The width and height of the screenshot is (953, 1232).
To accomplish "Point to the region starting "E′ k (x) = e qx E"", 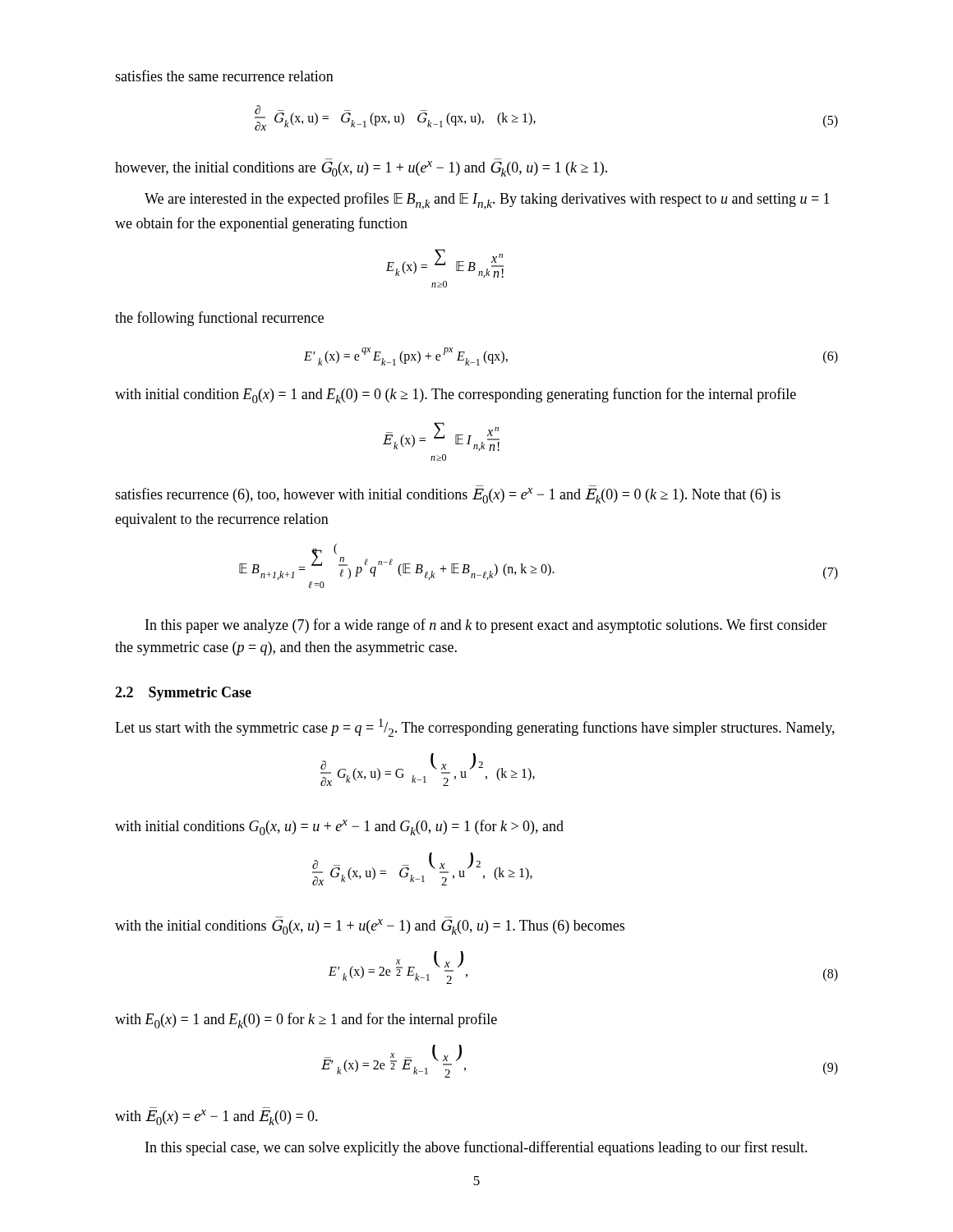I will (409, 356).
